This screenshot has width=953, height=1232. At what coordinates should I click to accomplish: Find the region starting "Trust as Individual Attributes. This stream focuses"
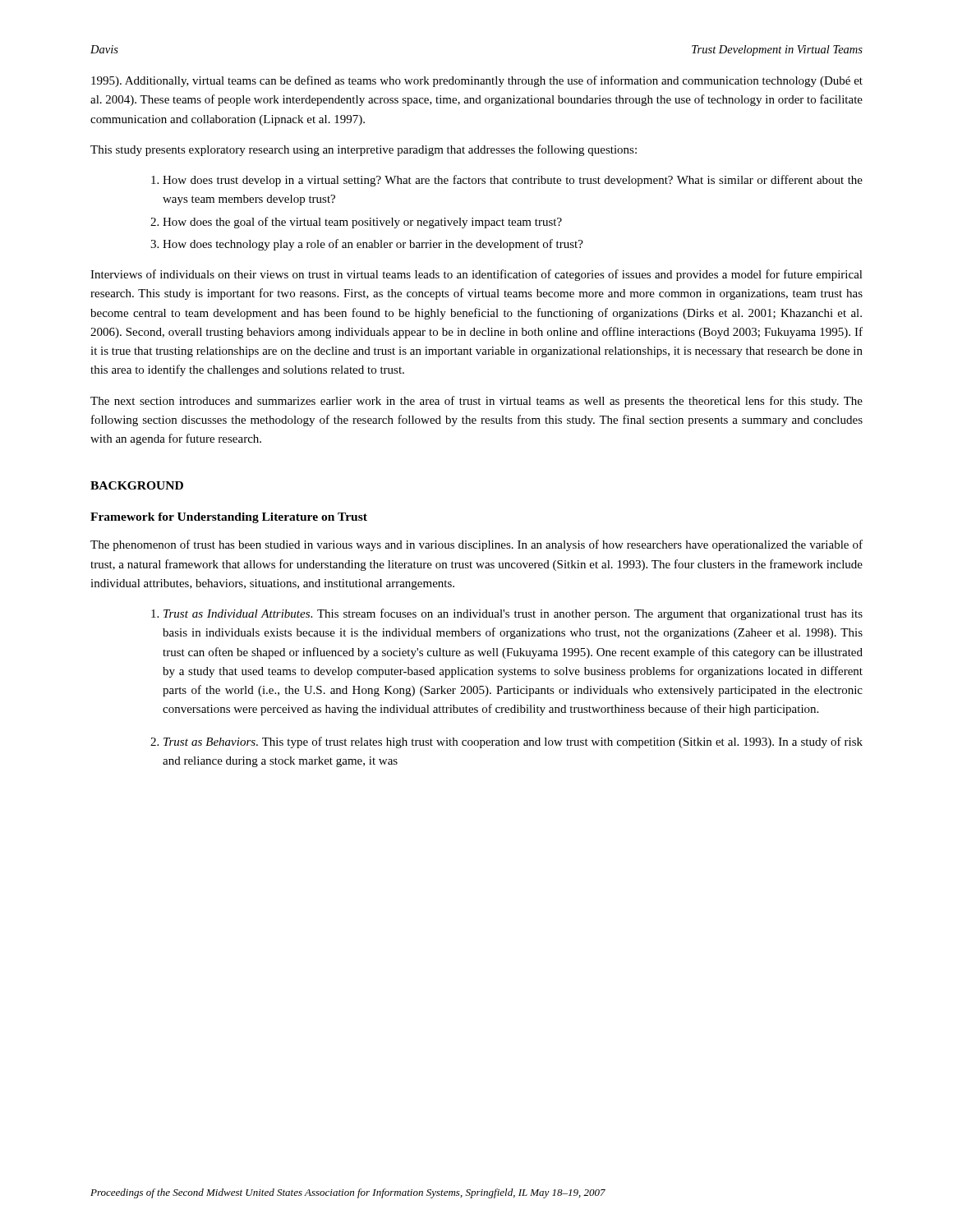[513, 661]
